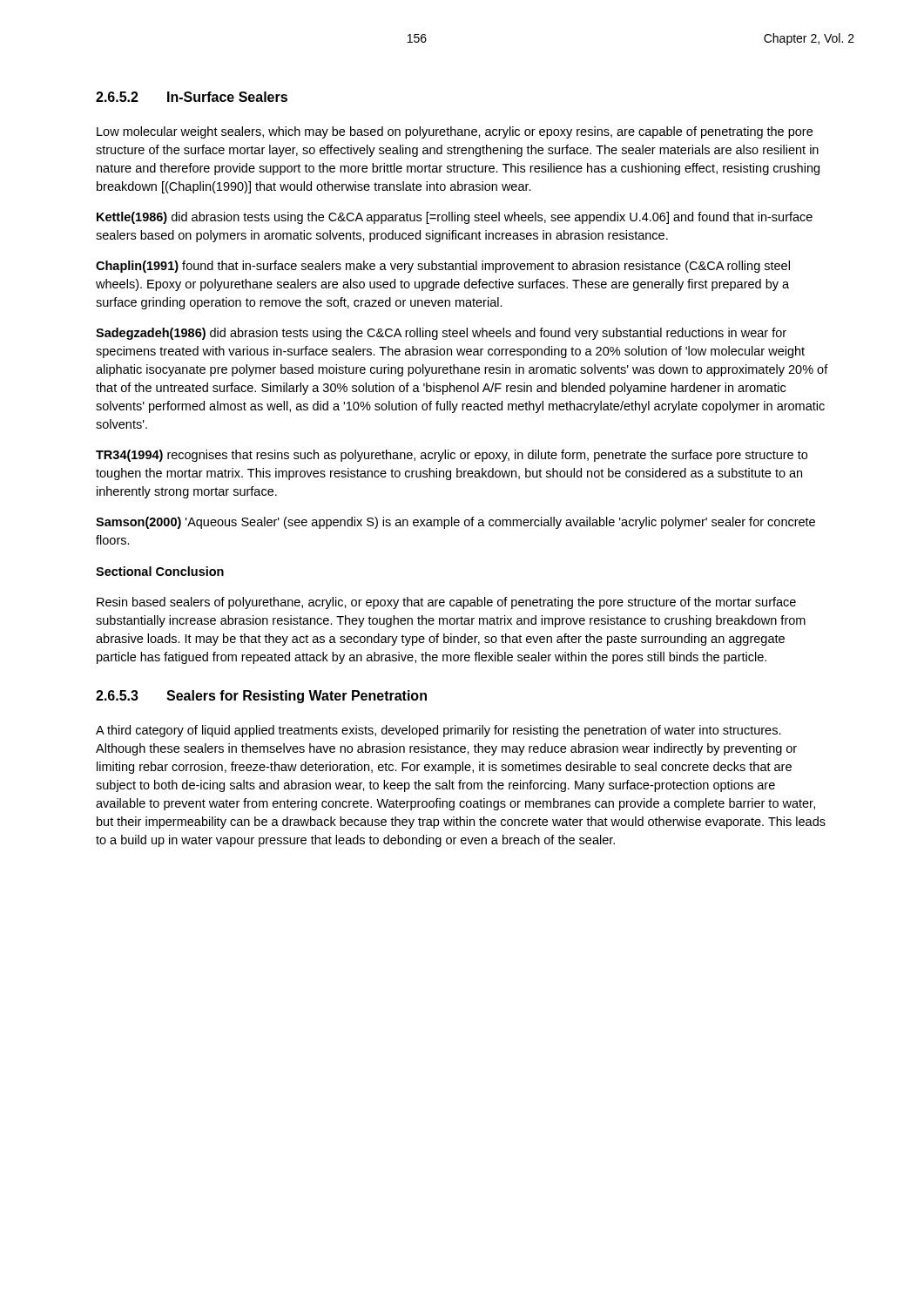Locate the text block that says "Samson(2000) 'Aqueous Sealer' (see appendix S)"
The width and height of the screenshot is (924, 1307).
pos(462,532)
